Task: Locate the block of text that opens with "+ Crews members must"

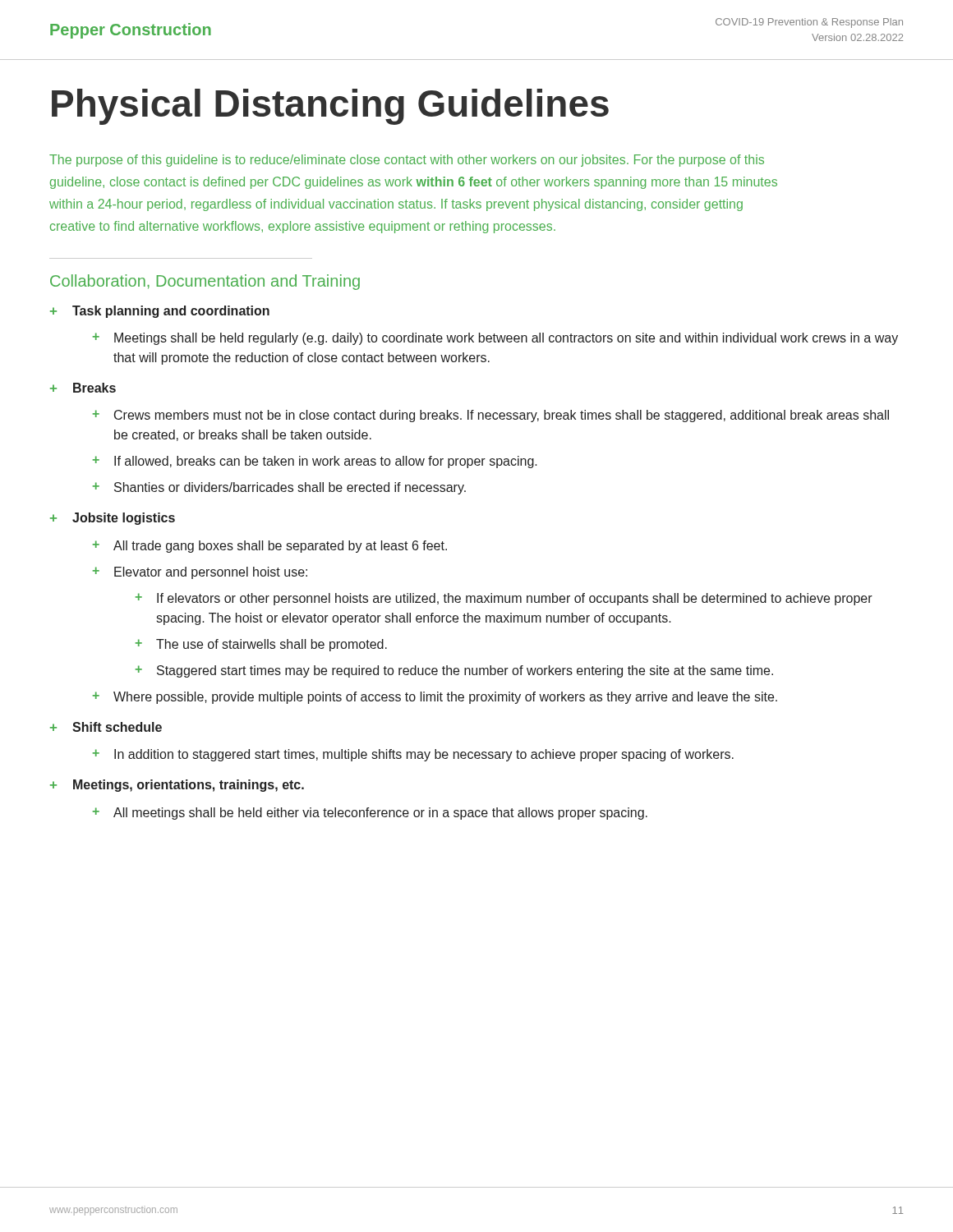Action: point(498,426)
